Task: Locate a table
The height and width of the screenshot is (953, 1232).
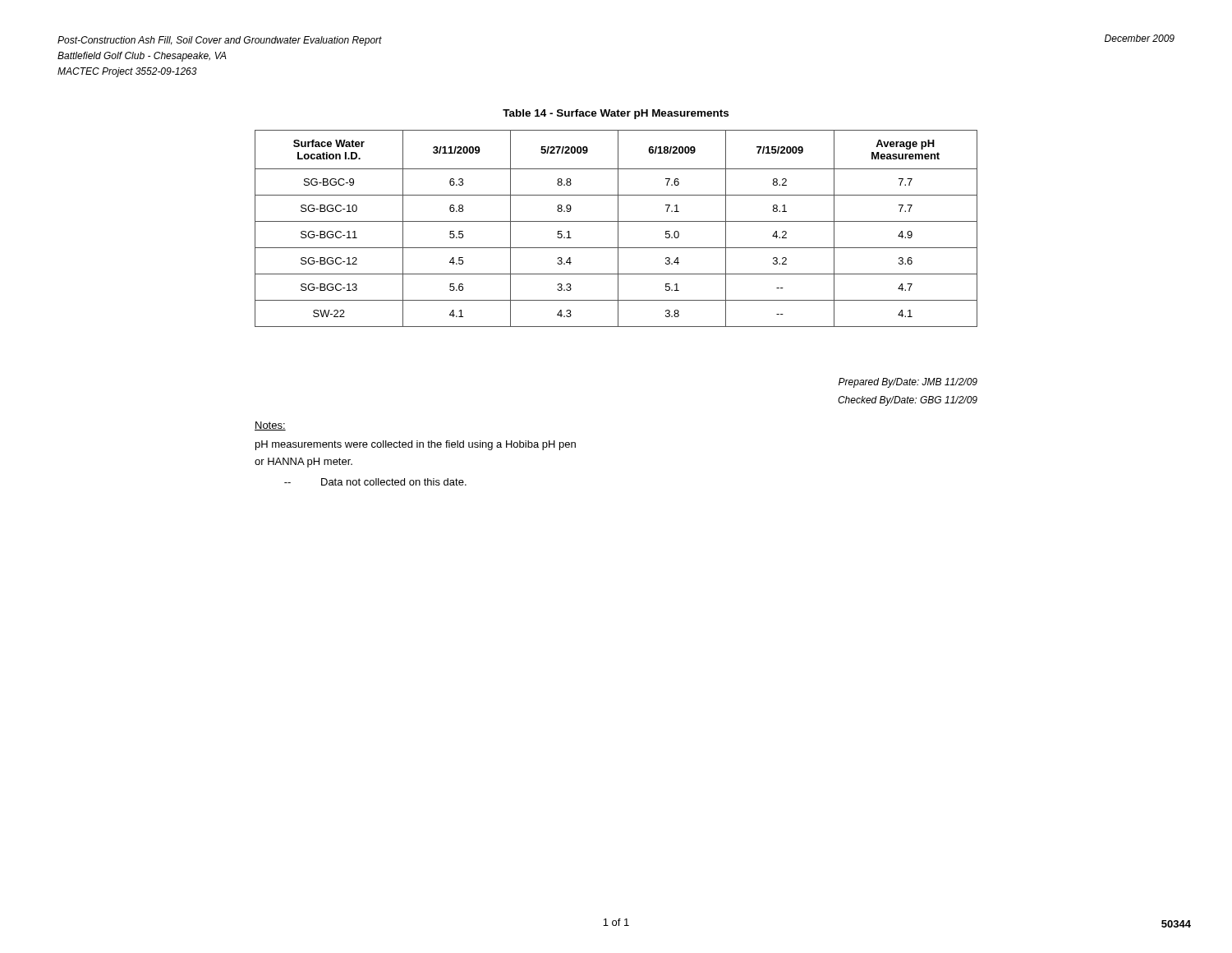Action: [616, 228]
